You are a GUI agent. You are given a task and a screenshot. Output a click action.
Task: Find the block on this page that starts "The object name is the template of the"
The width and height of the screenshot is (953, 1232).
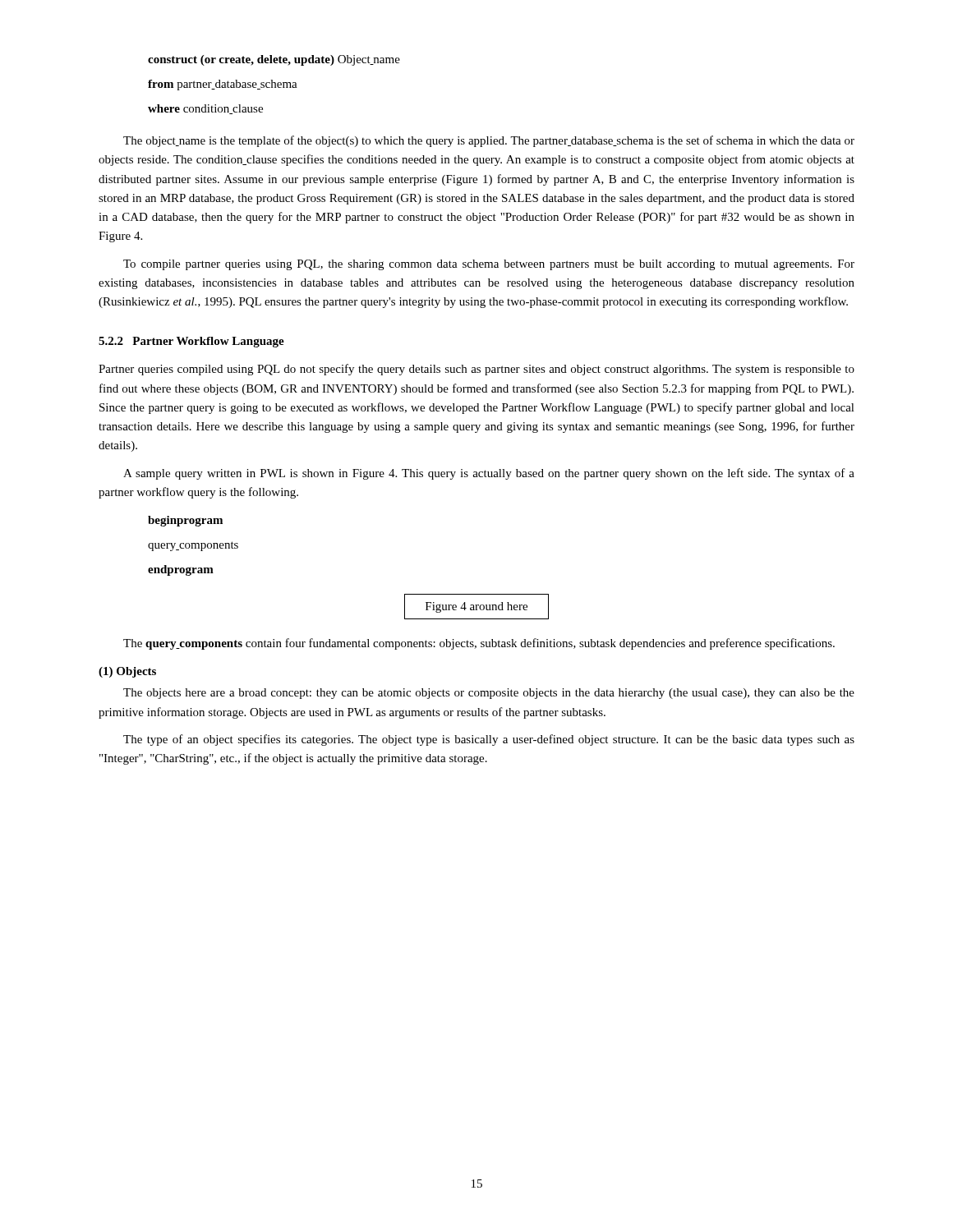pos(476,189)
